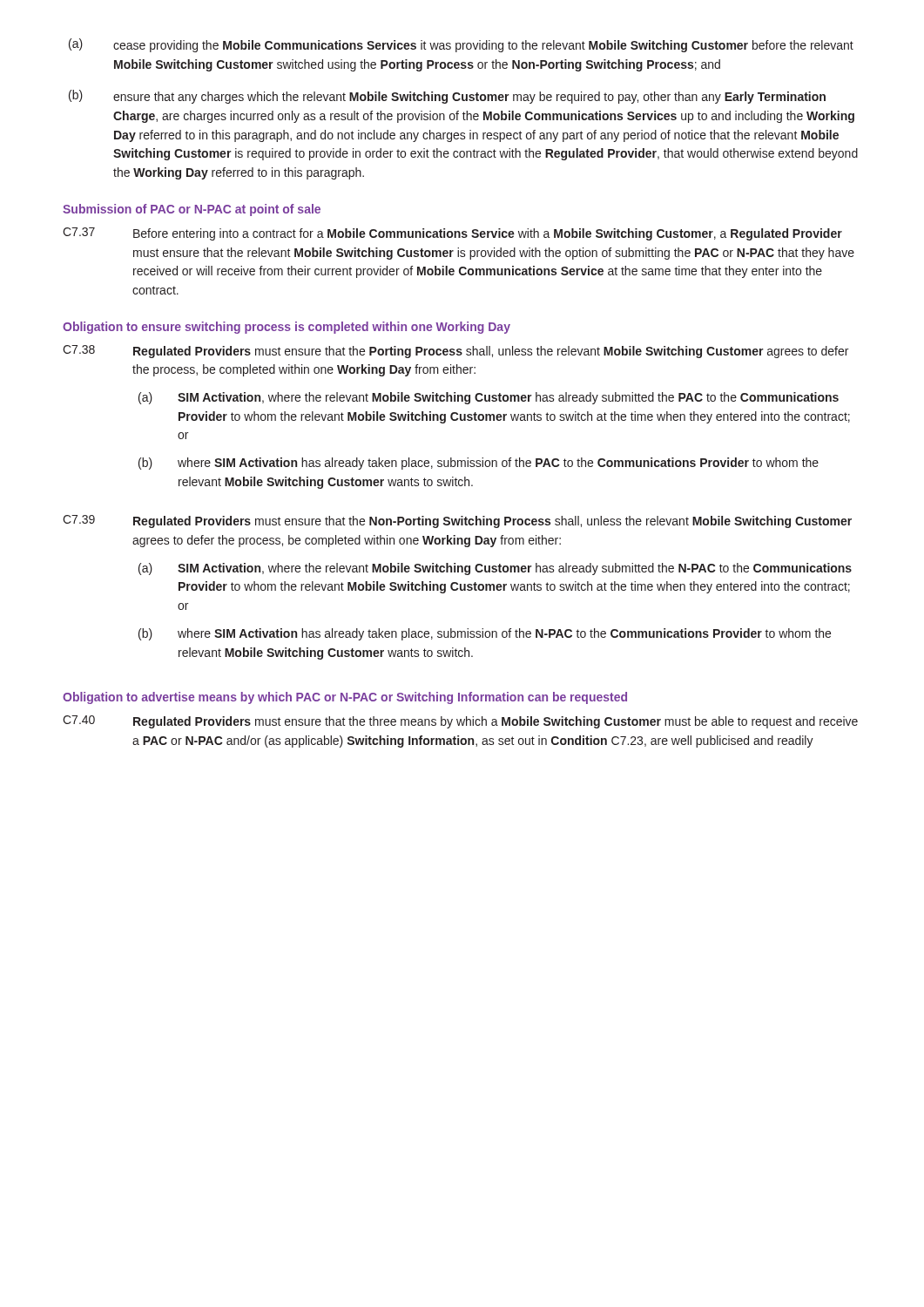Select the region starting "C7.39 Regulated Providers must ensure that"

click(x=462, y=592)
